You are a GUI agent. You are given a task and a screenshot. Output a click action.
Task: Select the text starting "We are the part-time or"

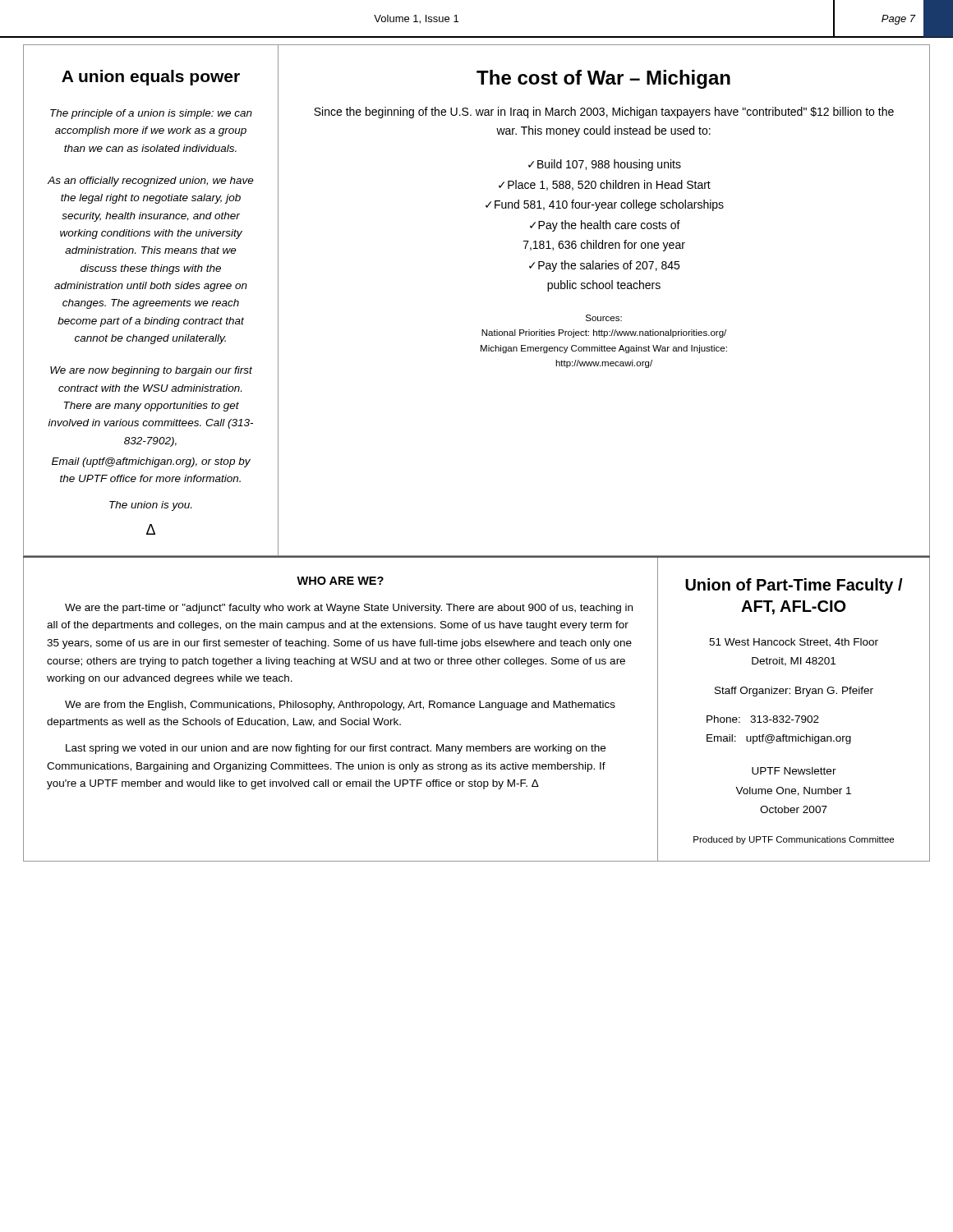click(340, 643)
